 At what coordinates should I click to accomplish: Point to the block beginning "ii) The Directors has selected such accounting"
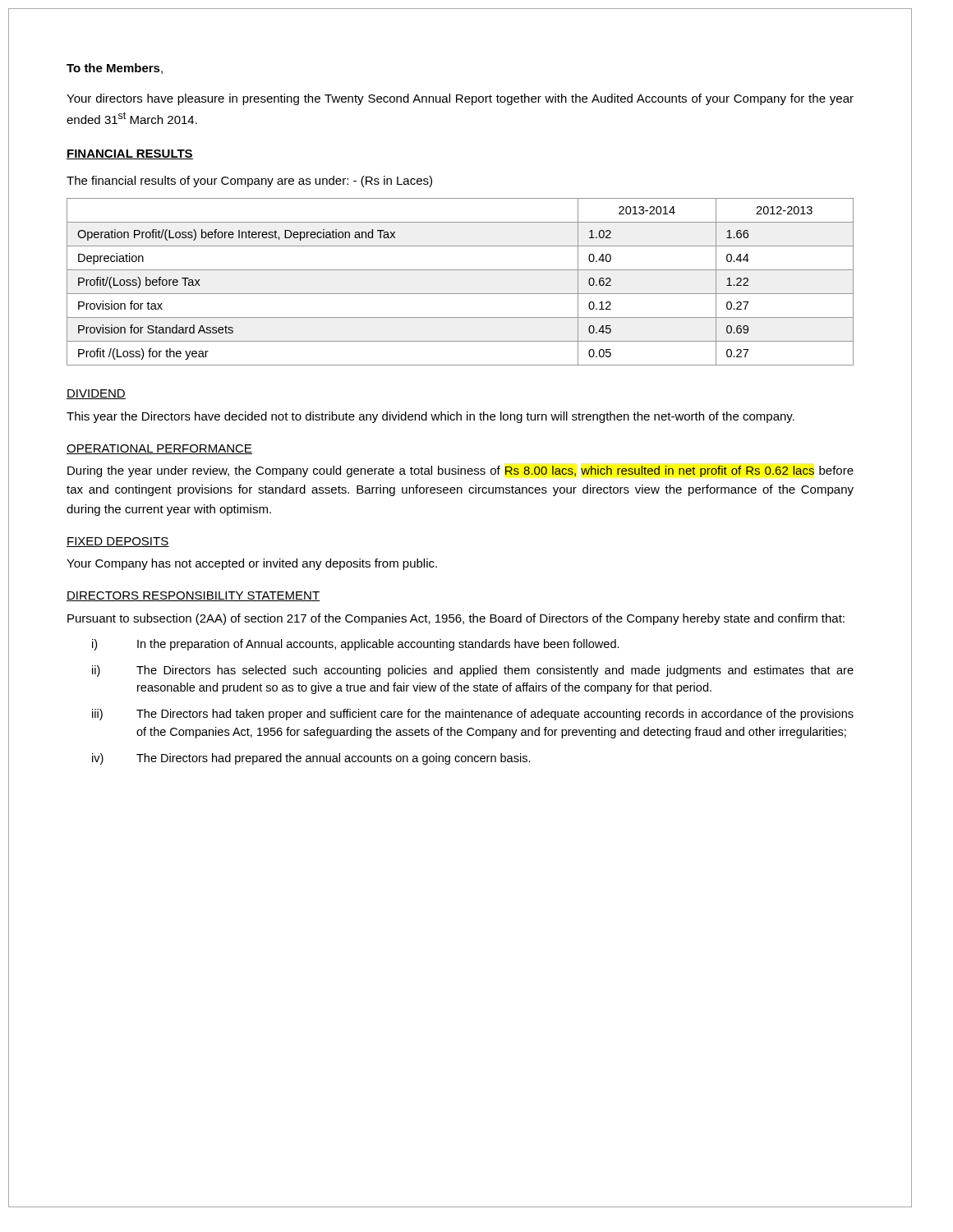tap(460, 679)
